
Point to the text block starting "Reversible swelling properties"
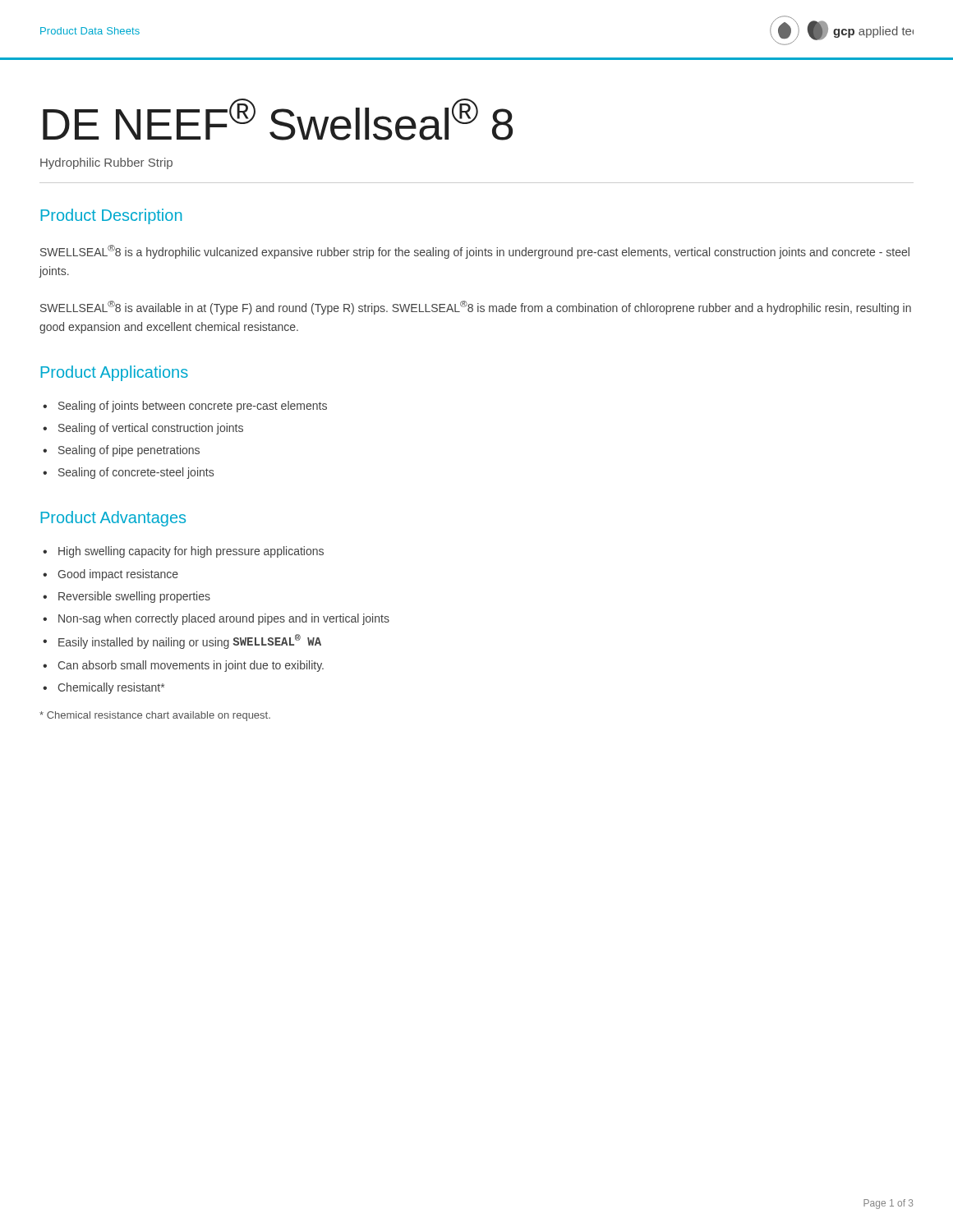point(127,597)
